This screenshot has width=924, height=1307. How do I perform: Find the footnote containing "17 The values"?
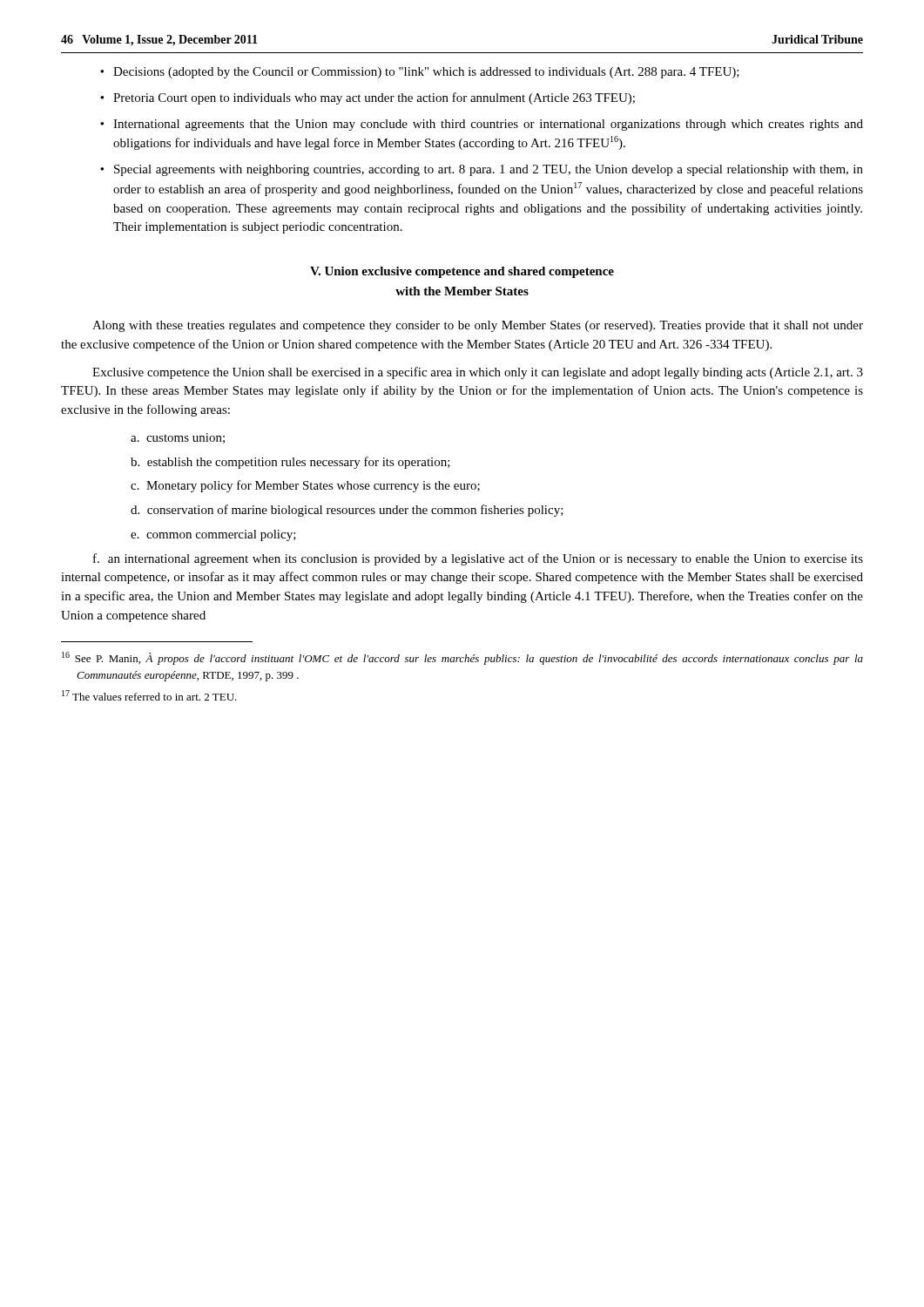[x=157, y=695]
